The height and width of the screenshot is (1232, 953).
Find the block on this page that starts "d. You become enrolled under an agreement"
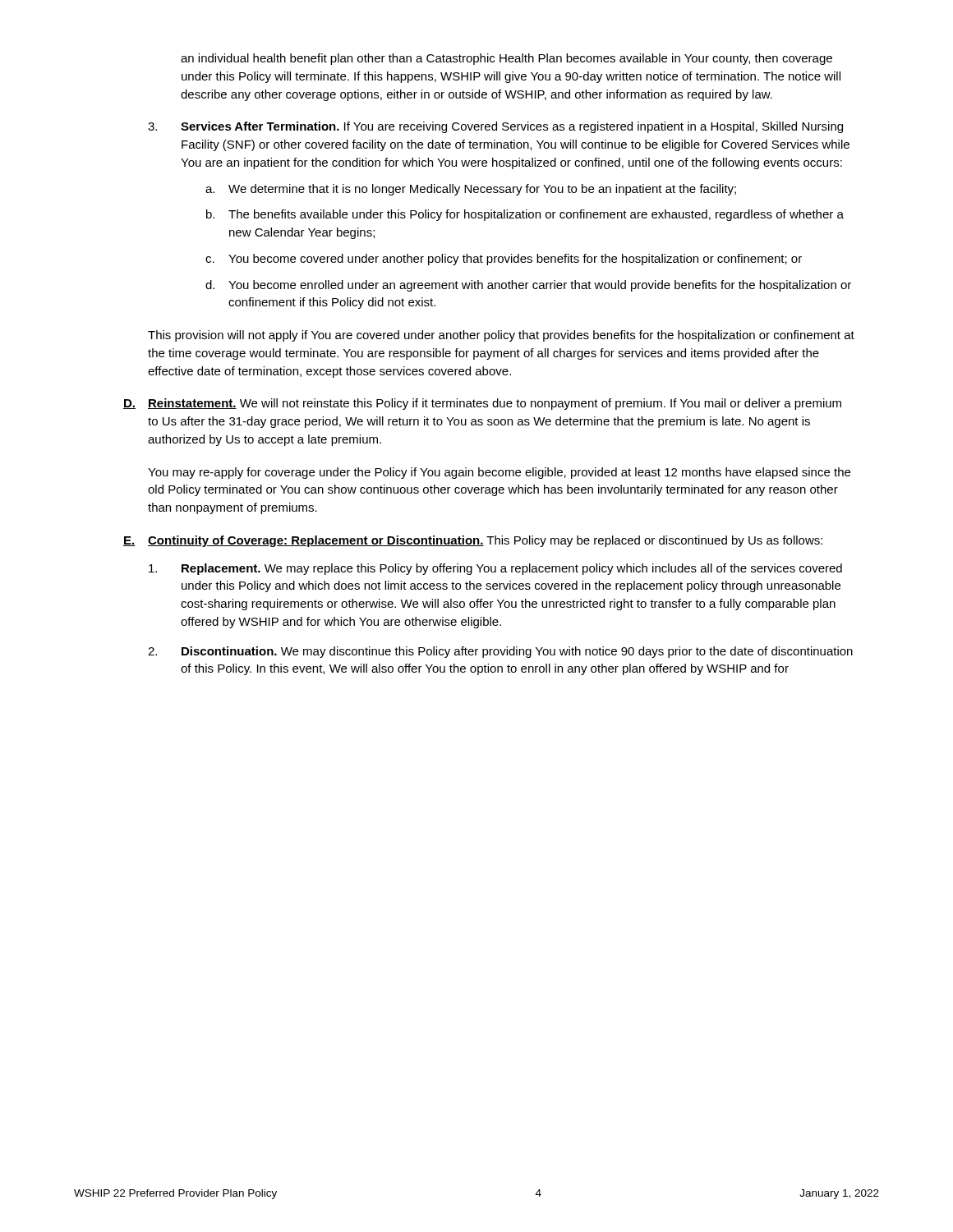coord(530,293)
